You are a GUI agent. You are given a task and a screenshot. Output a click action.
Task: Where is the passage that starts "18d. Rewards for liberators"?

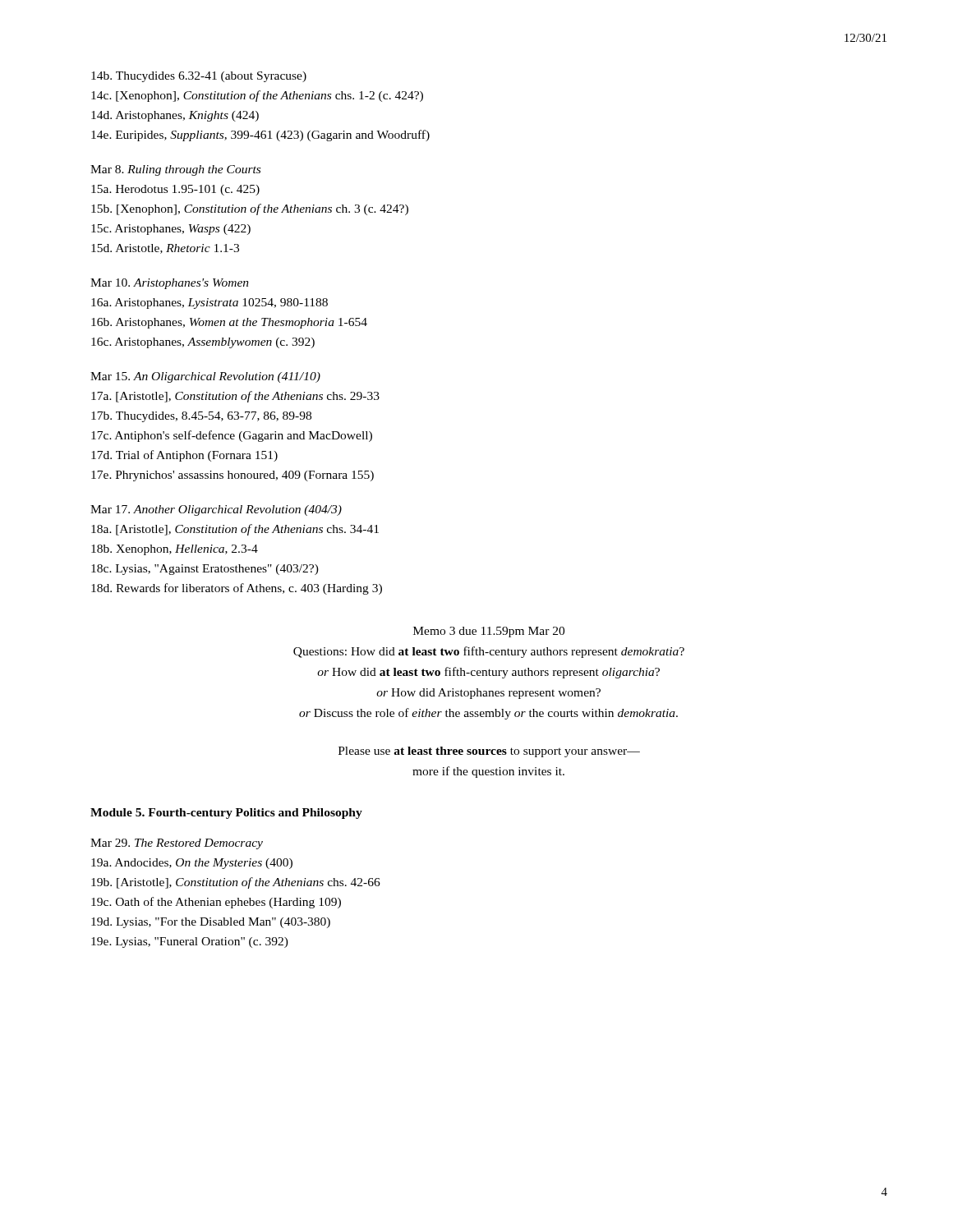click(x=236, y=588)
